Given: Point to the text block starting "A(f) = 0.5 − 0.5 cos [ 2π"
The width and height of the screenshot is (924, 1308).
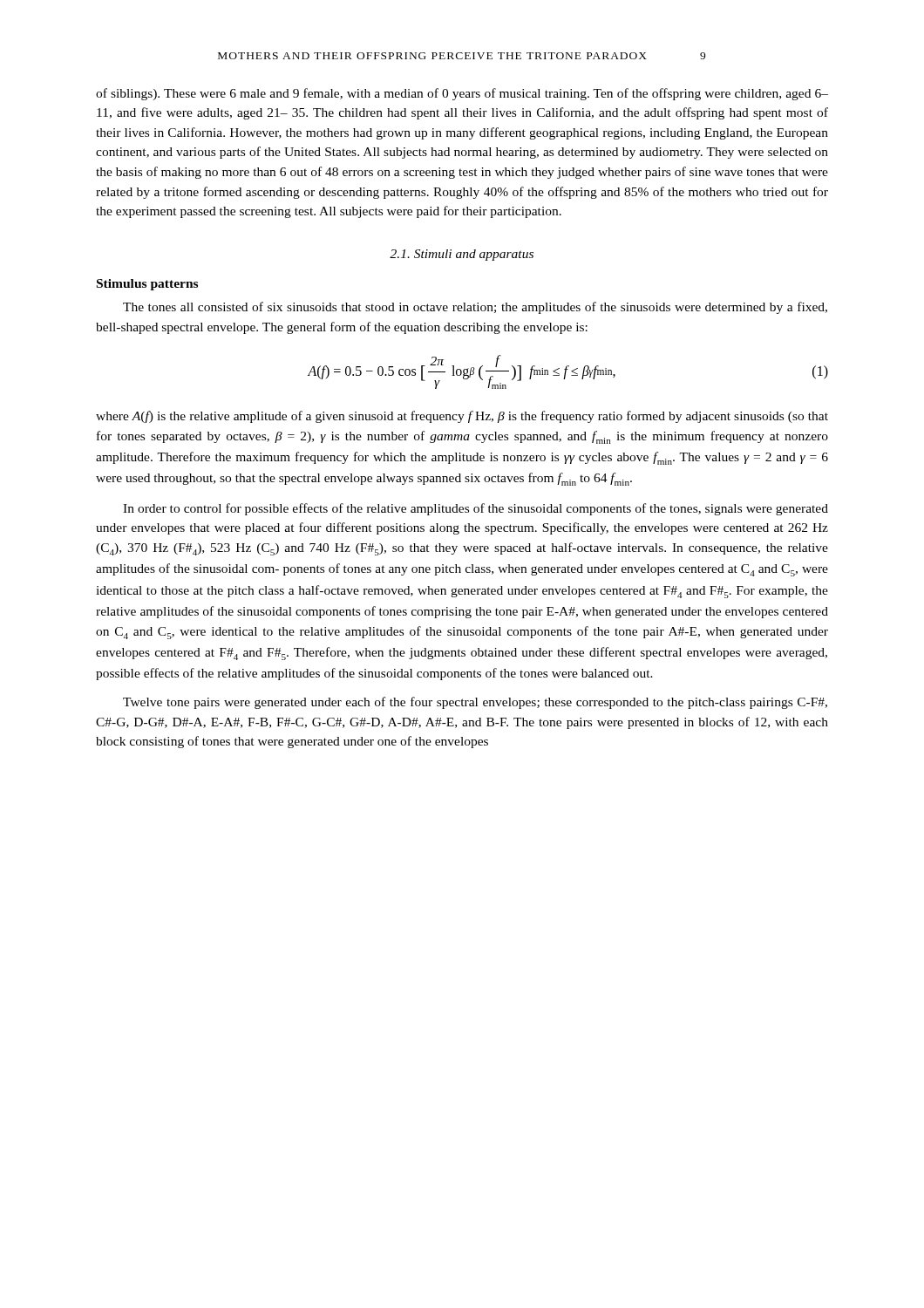Looking at the screenshot, I should click(x=568, y=371).
